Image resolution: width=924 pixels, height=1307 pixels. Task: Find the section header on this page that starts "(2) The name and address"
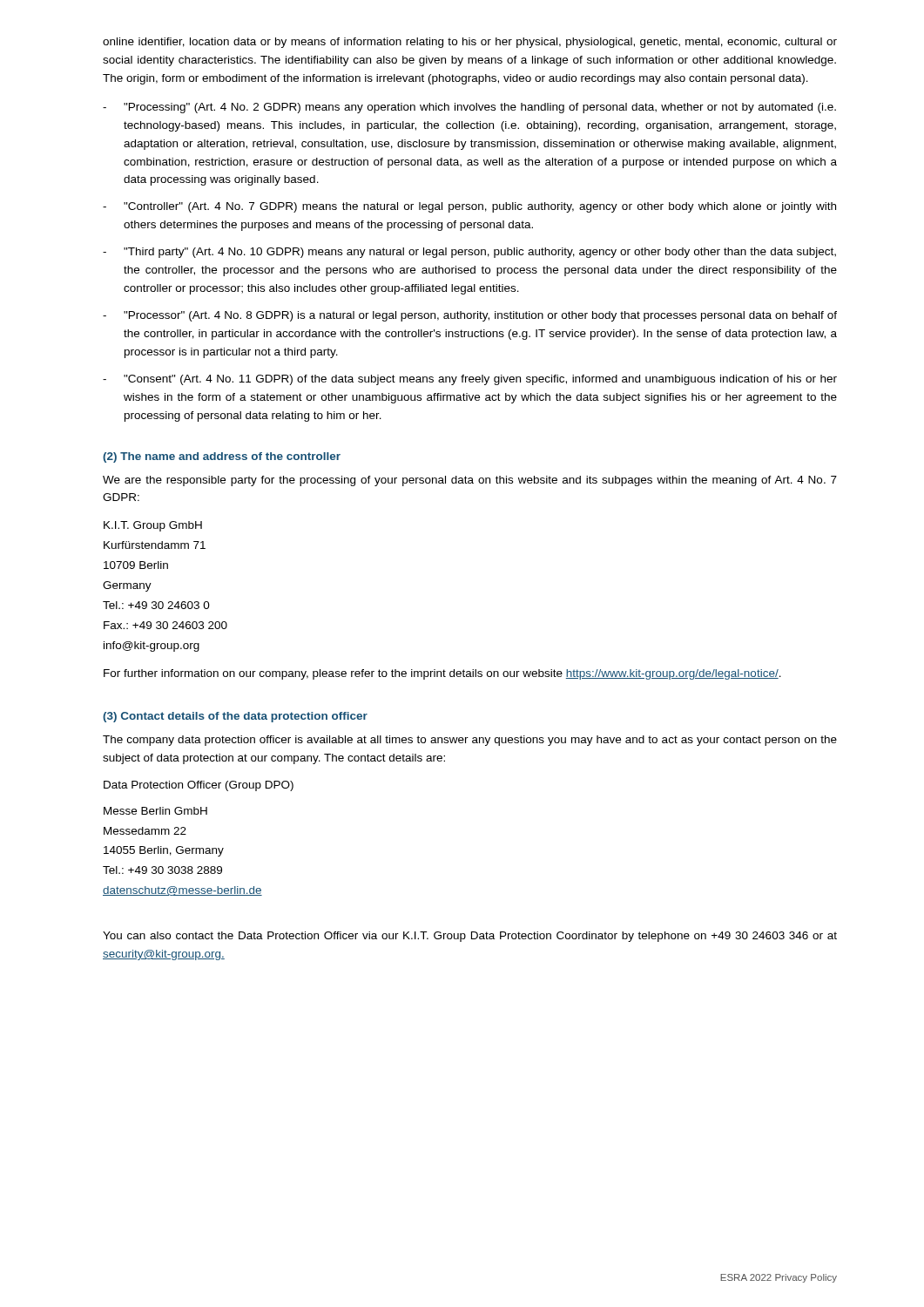(222, 456)
